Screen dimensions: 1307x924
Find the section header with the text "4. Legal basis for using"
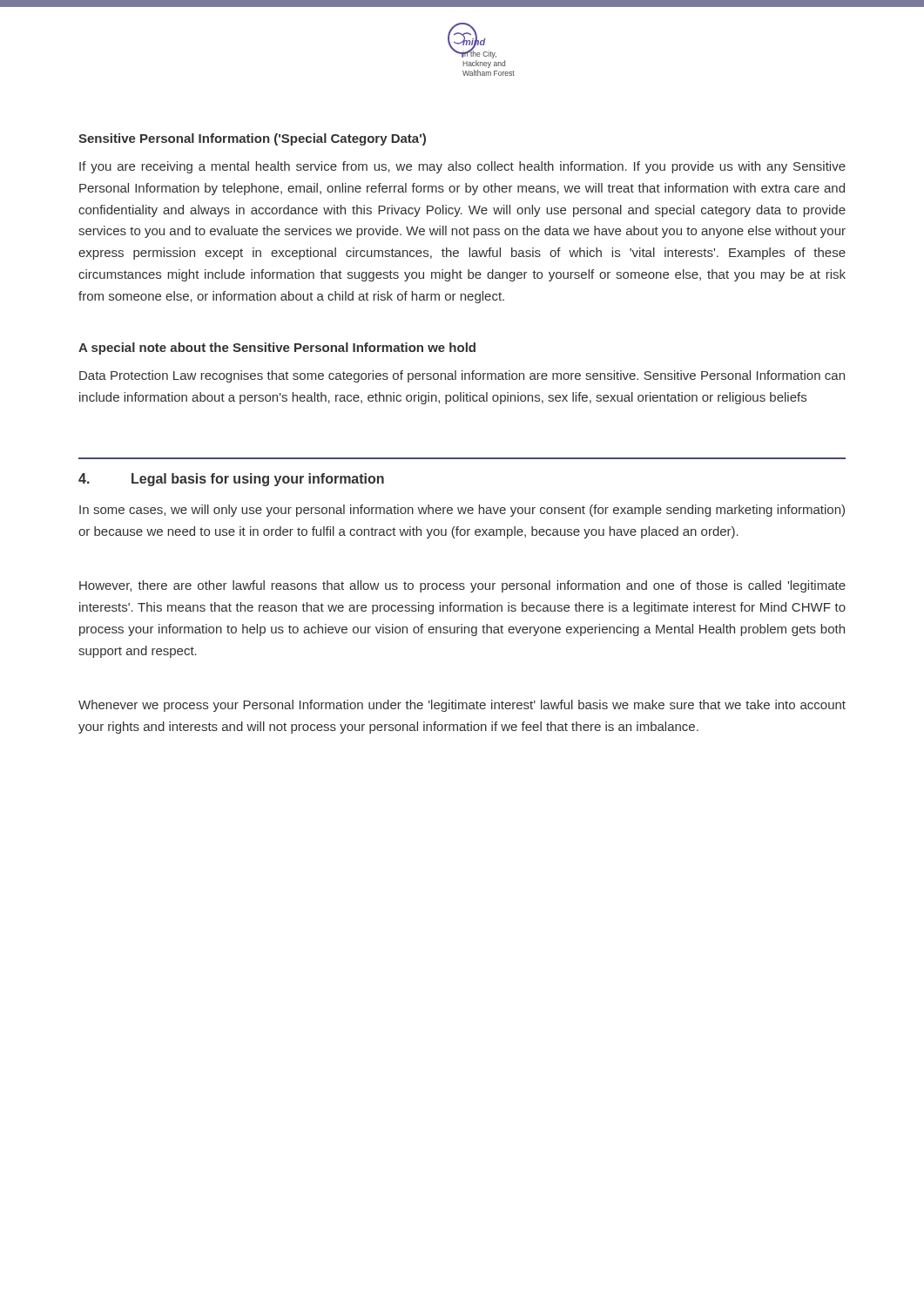click(x=231, y=479)
